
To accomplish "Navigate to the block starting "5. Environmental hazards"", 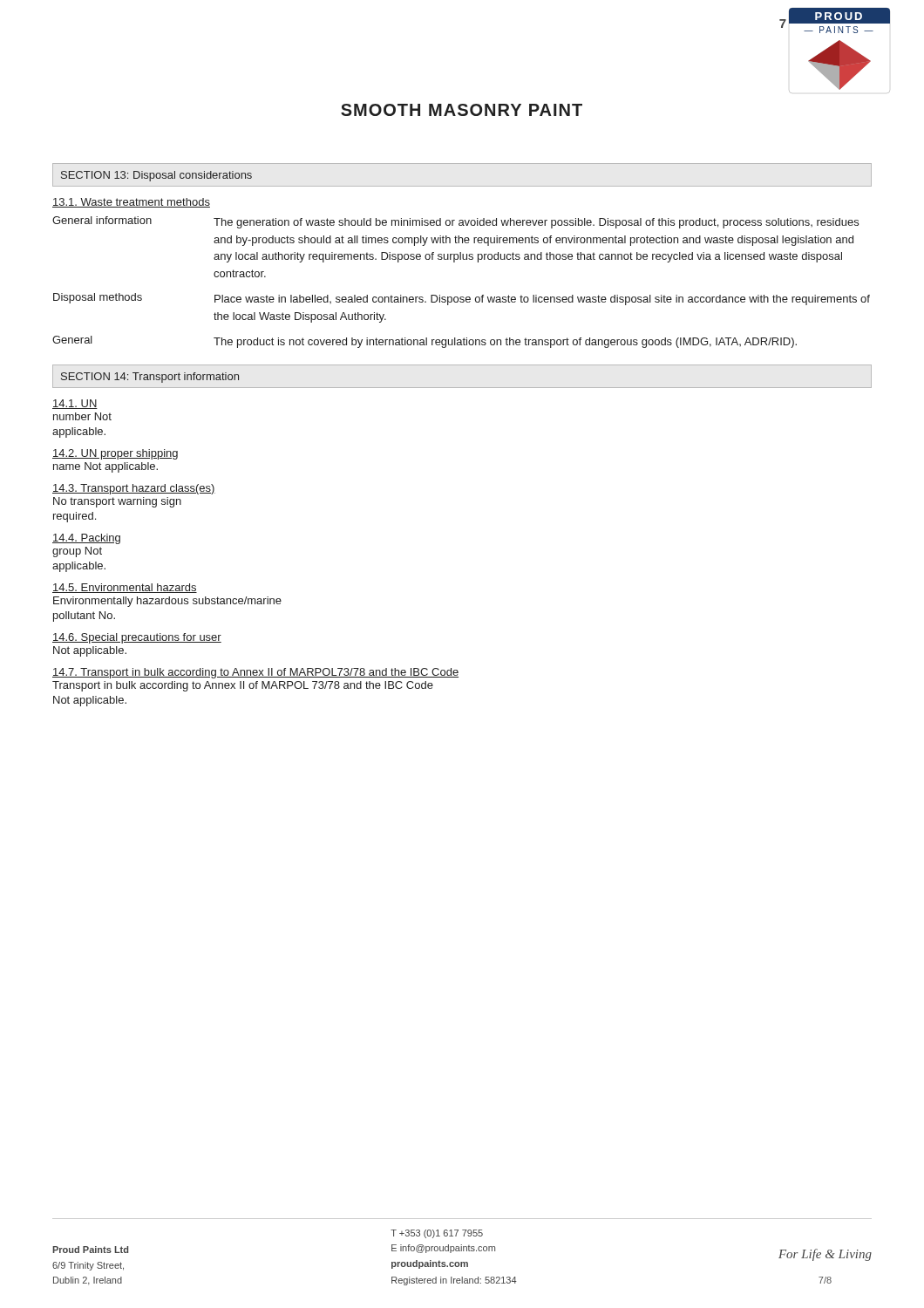I will pyautogui.click(x=124, y=587).
